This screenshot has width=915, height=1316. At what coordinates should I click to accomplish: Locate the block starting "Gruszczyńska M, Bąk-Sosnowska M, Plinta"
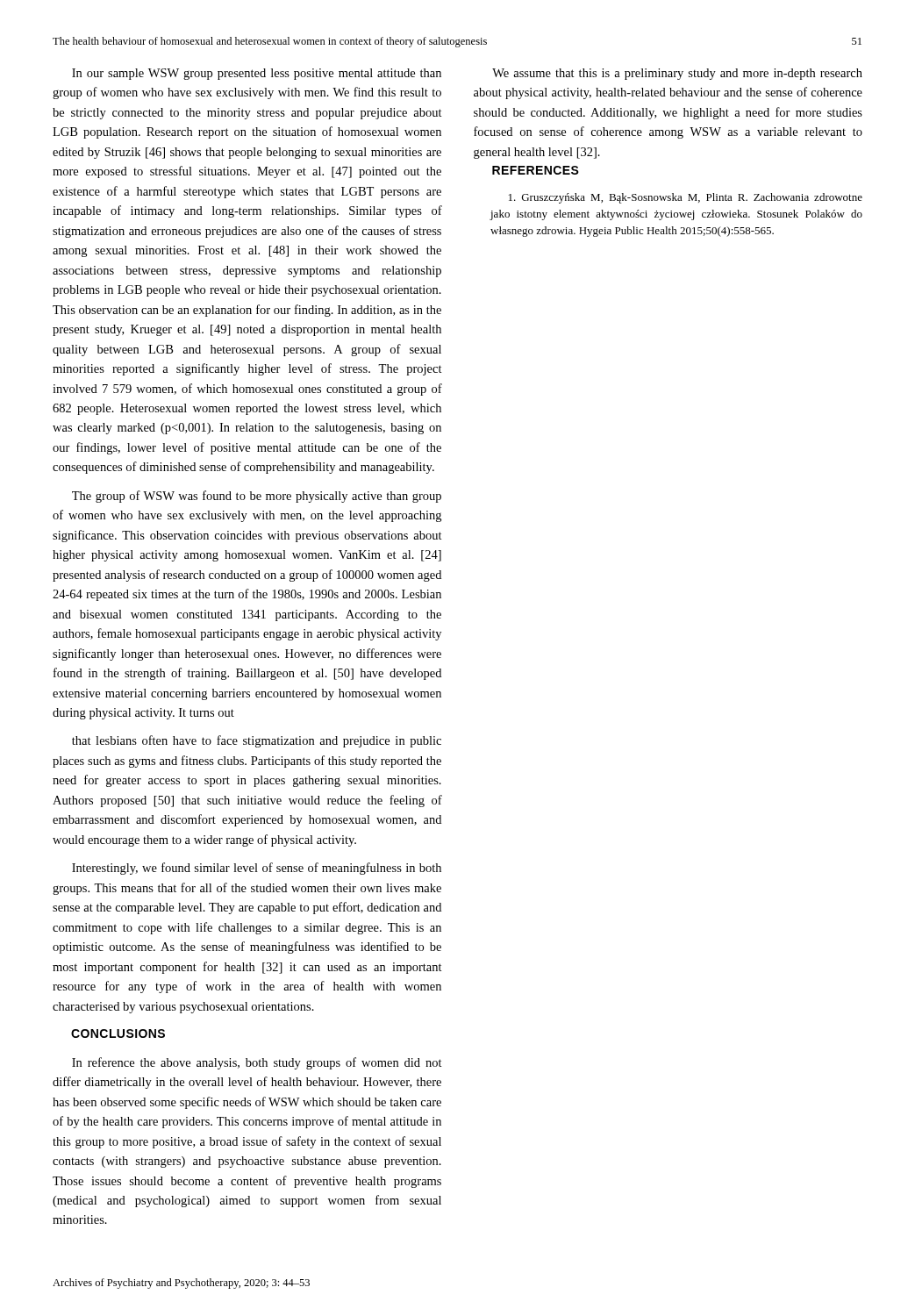tap(668, 214)
